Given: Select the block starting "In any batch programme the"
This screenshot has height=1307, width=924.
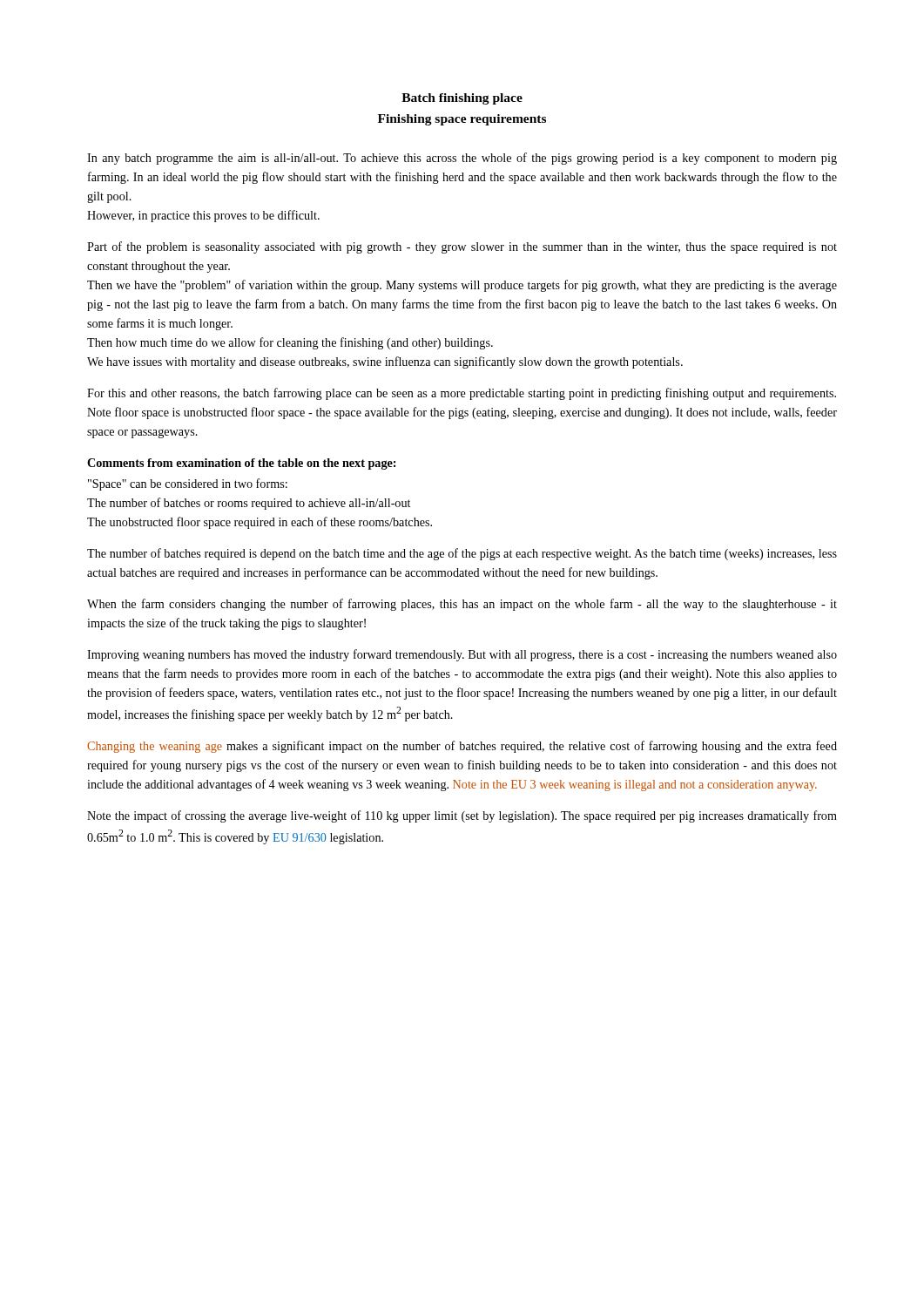Looking at the screenshot, I should click(x=462, y=187).
